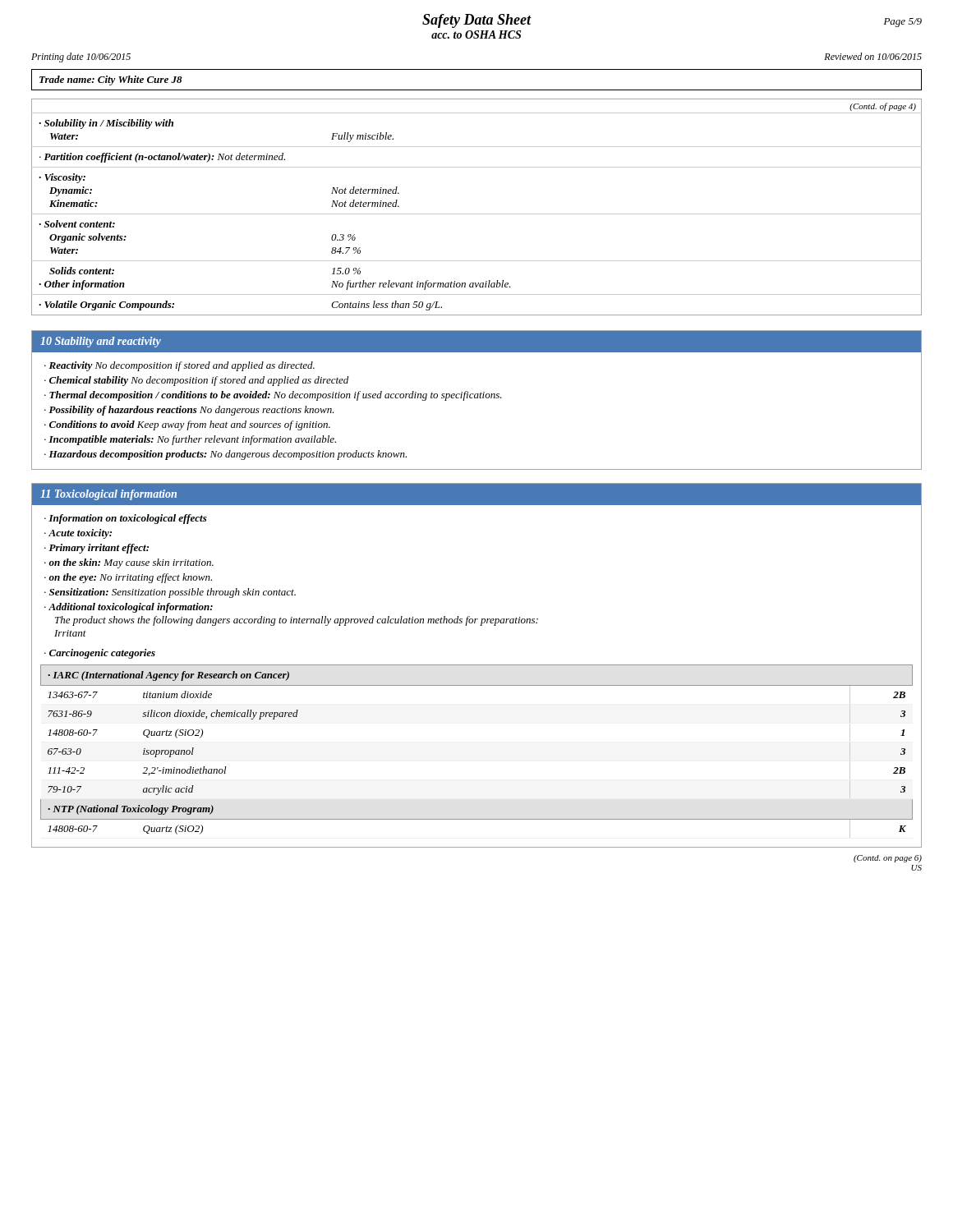Screen dimensions: 1232x953
Task: Locate the list item containing "· Chemical stability No"
Action: 196,380
